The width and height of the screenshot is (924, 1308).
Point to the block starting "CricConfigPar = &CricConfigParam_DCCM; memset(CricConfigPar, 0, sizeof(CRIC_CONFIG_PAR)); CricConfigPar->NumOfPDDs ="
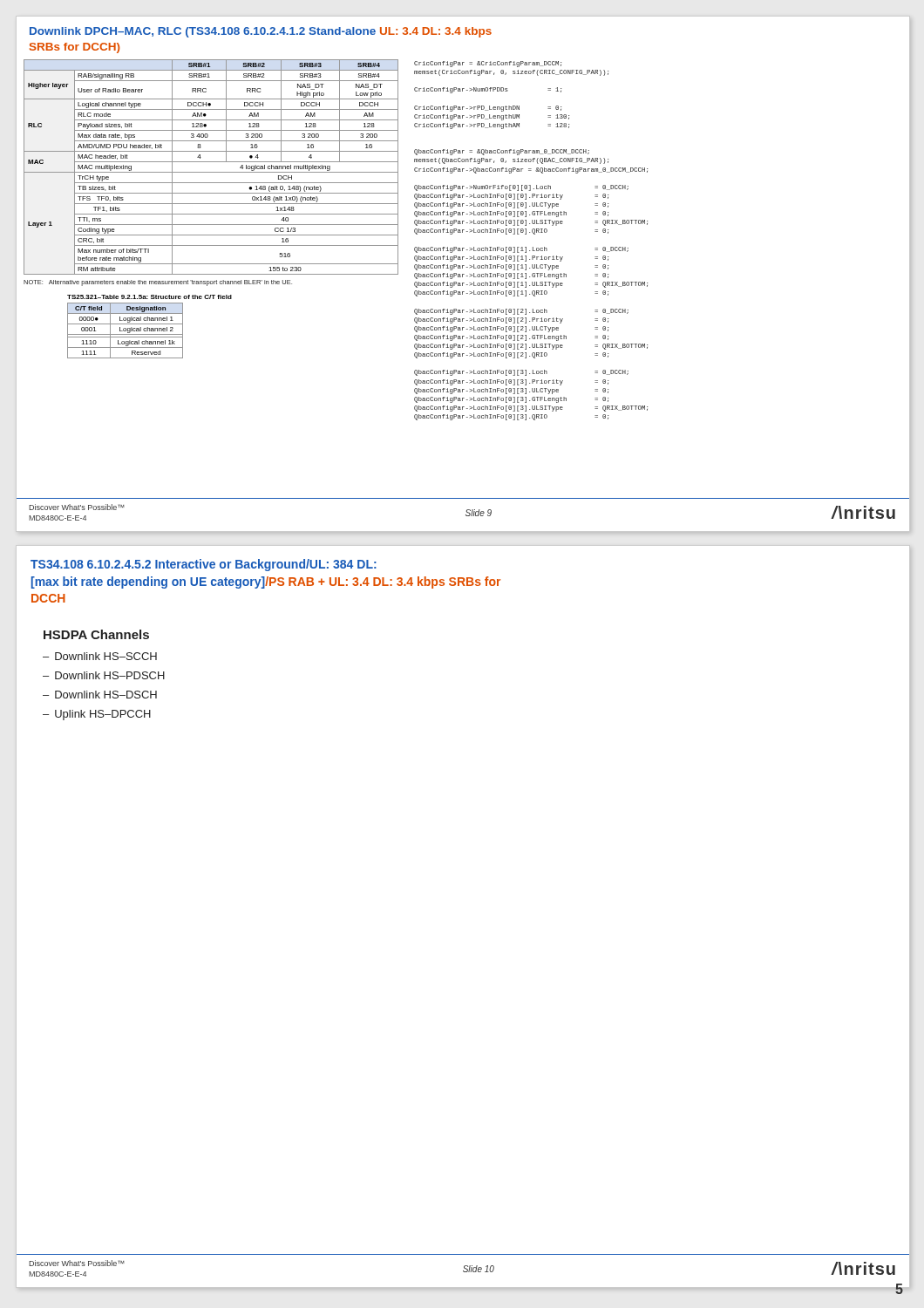(x=488, y=64)
